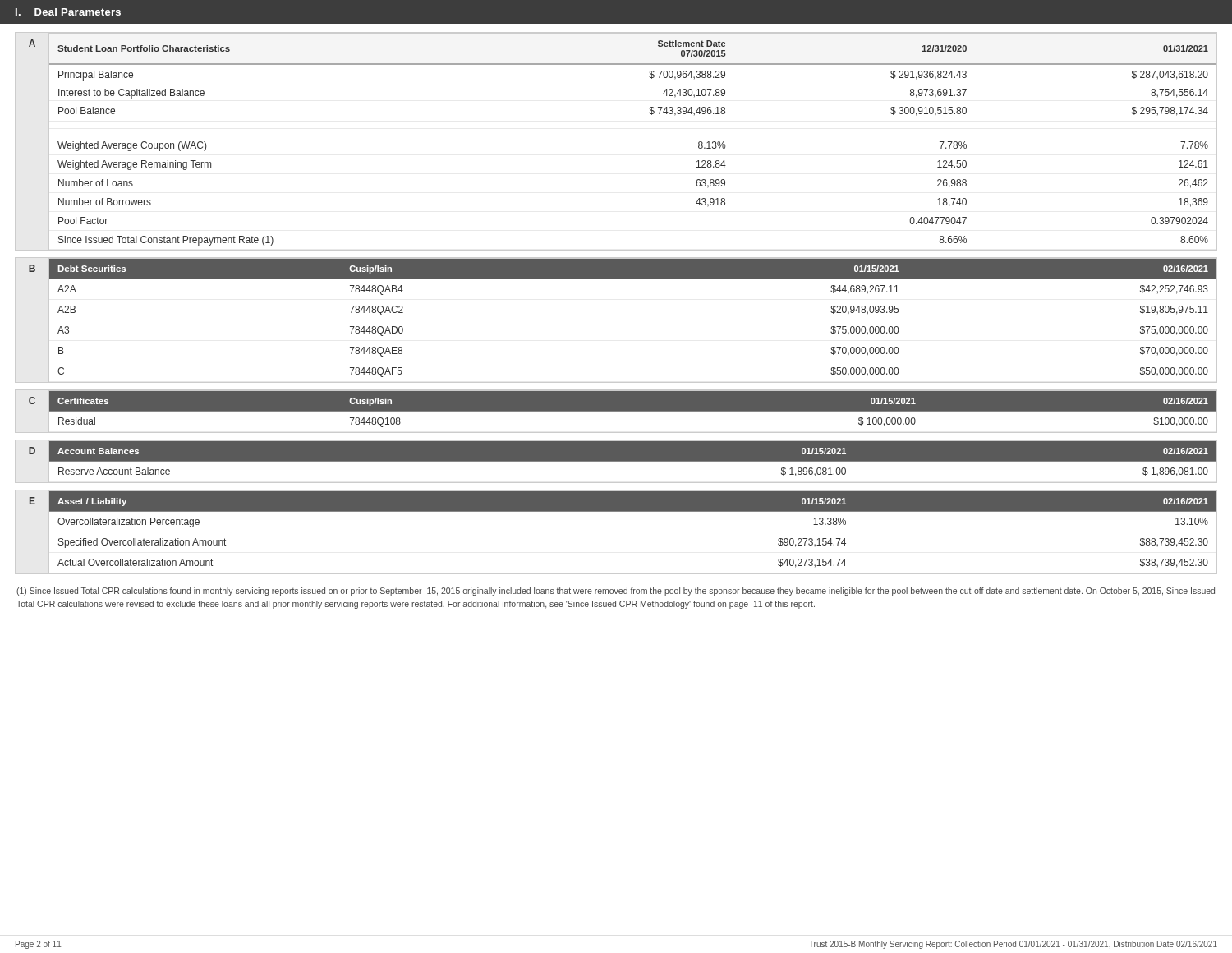Locate the table with the text "$ 743,394,496.18"
This screenshot has width=1232, height=953.
(616, 141)
